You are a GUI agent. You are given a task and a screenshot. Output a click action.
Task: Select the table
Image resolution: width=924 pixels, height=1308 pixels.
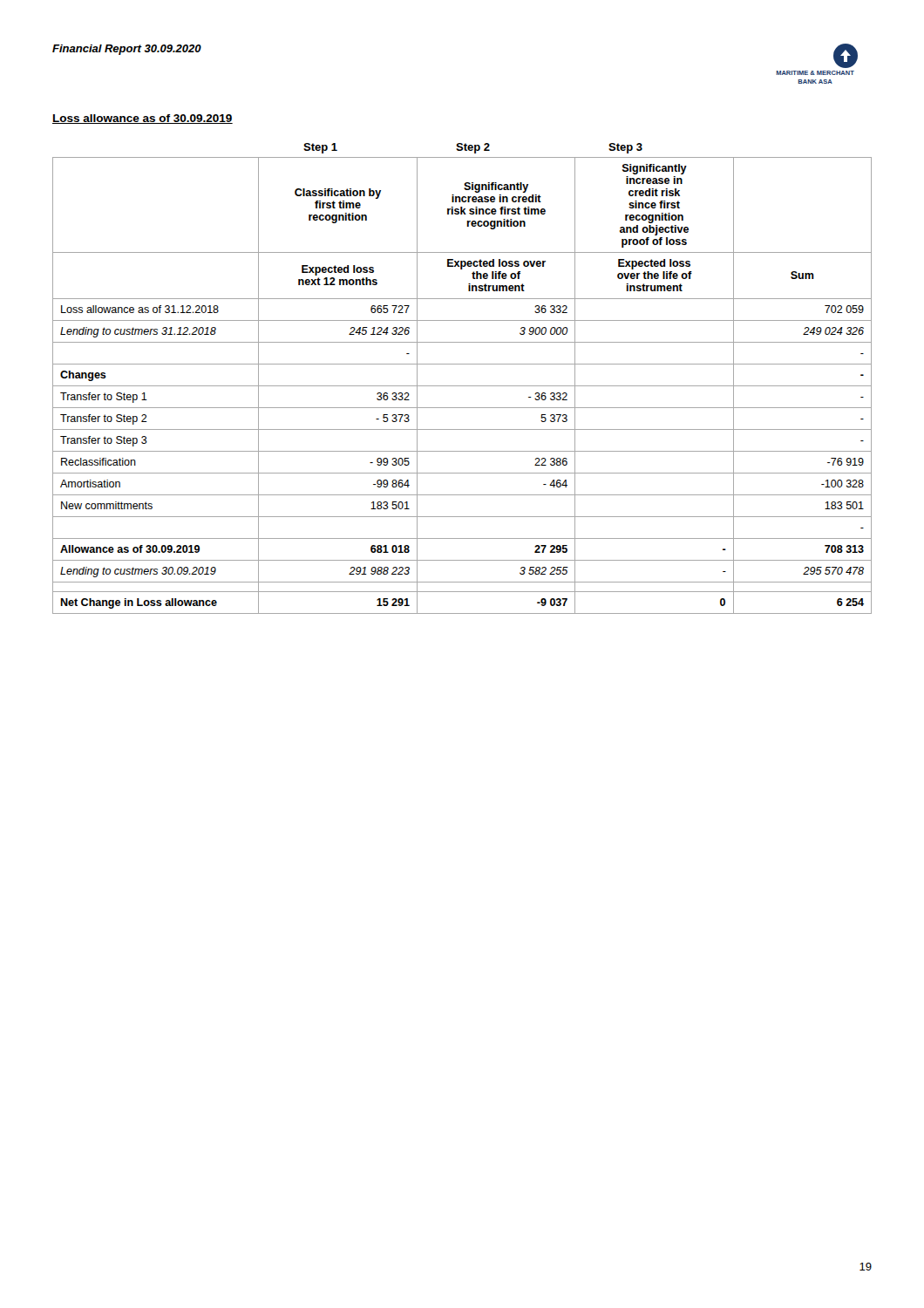[x=462, y=385]
